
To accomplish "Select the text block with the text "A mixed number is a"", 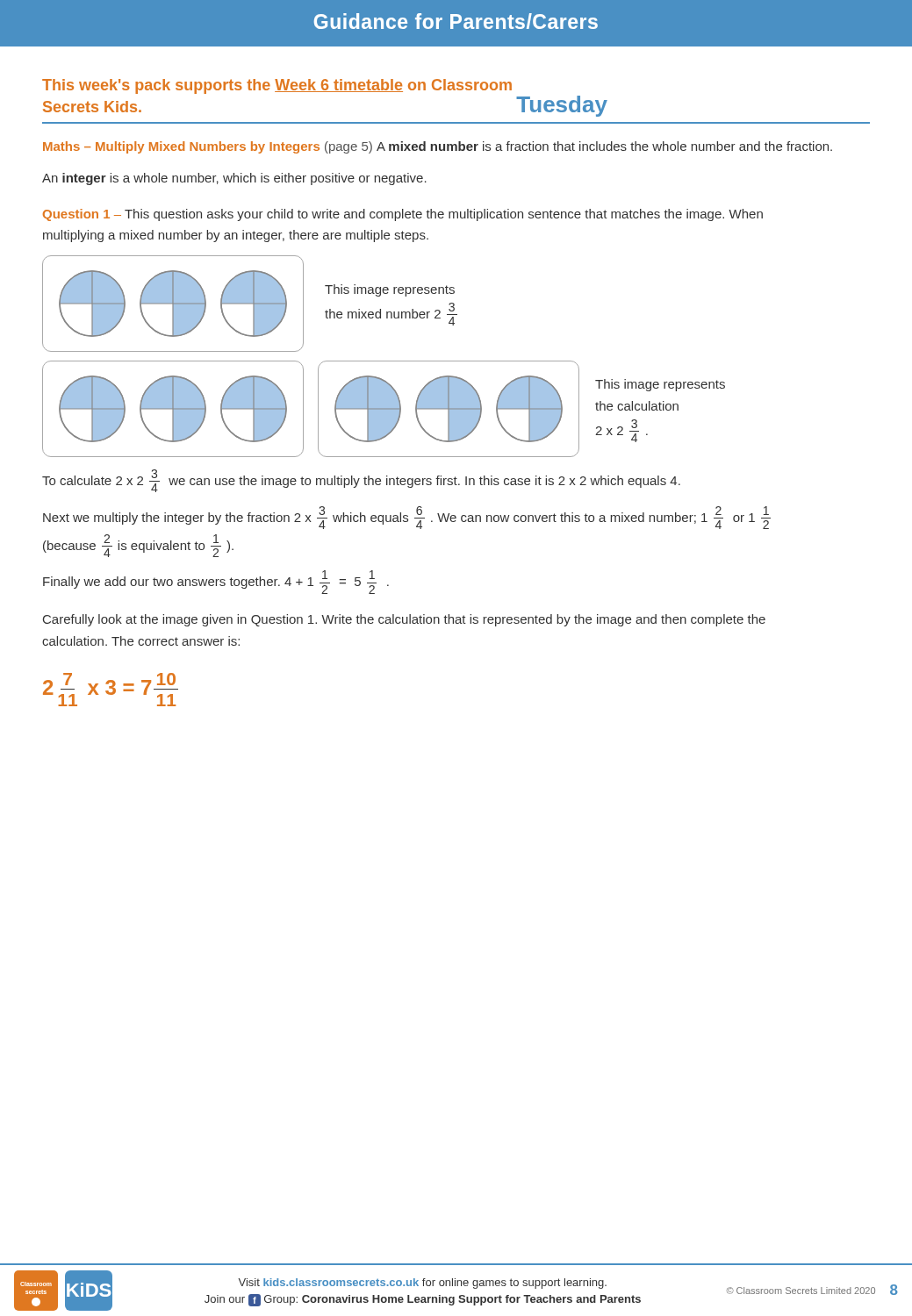I will [605, 146].
